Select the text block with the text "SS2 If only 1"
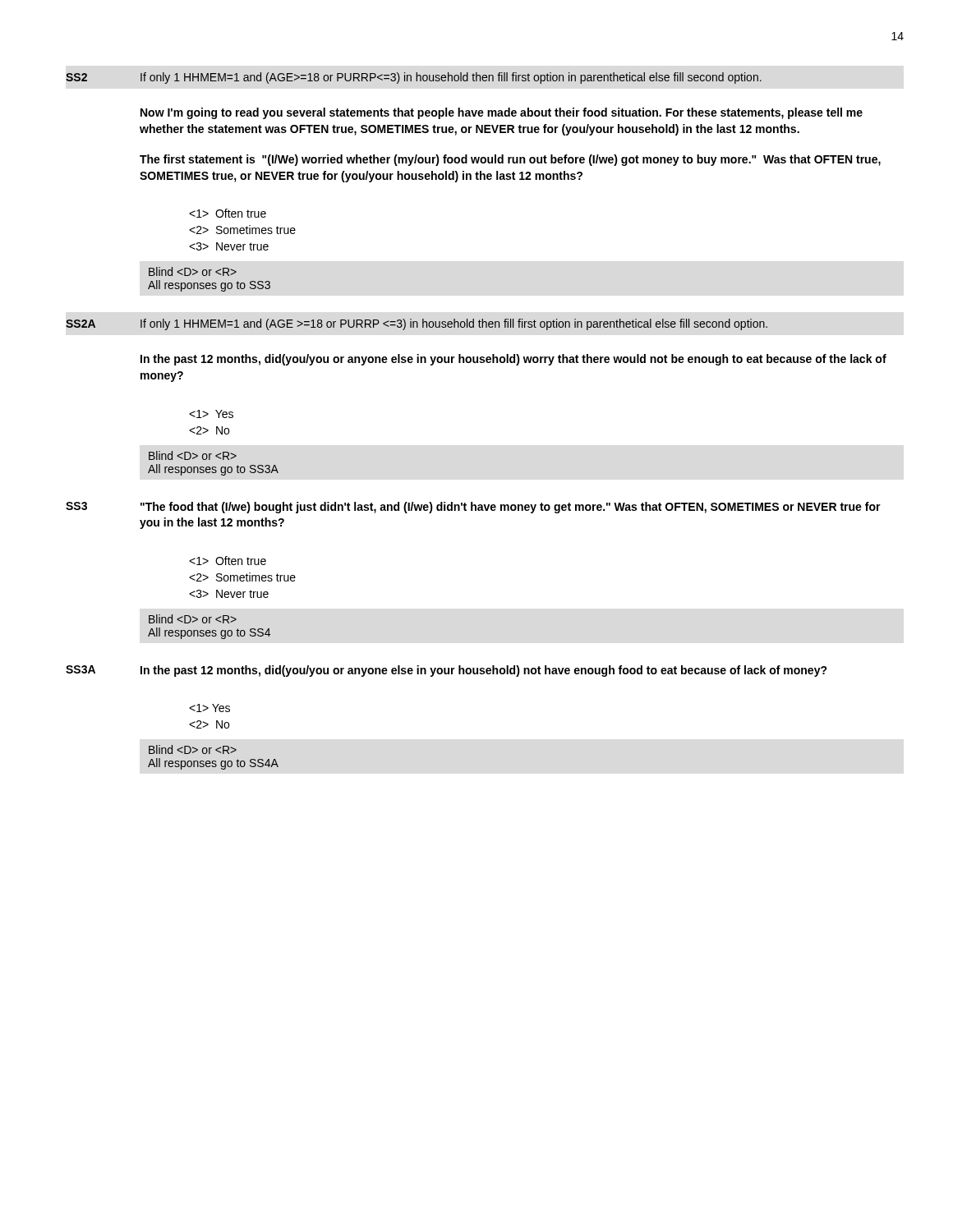This screenshot has width=953, height=1232. pos(485,77)
